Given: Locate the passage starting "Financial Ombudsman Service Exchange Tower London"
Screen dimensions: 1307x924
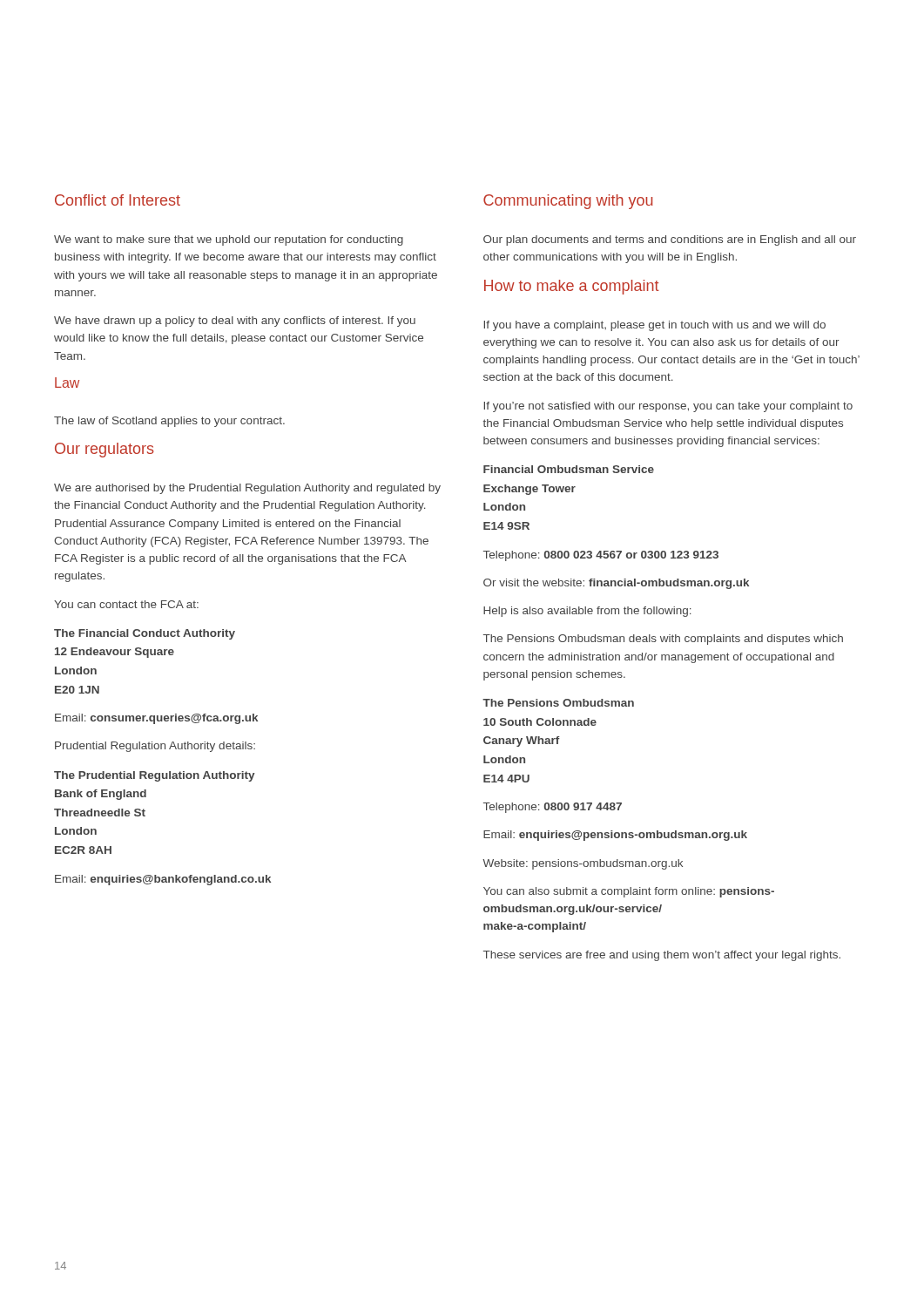Looking at the screenshot, I should tap(569, 469).
